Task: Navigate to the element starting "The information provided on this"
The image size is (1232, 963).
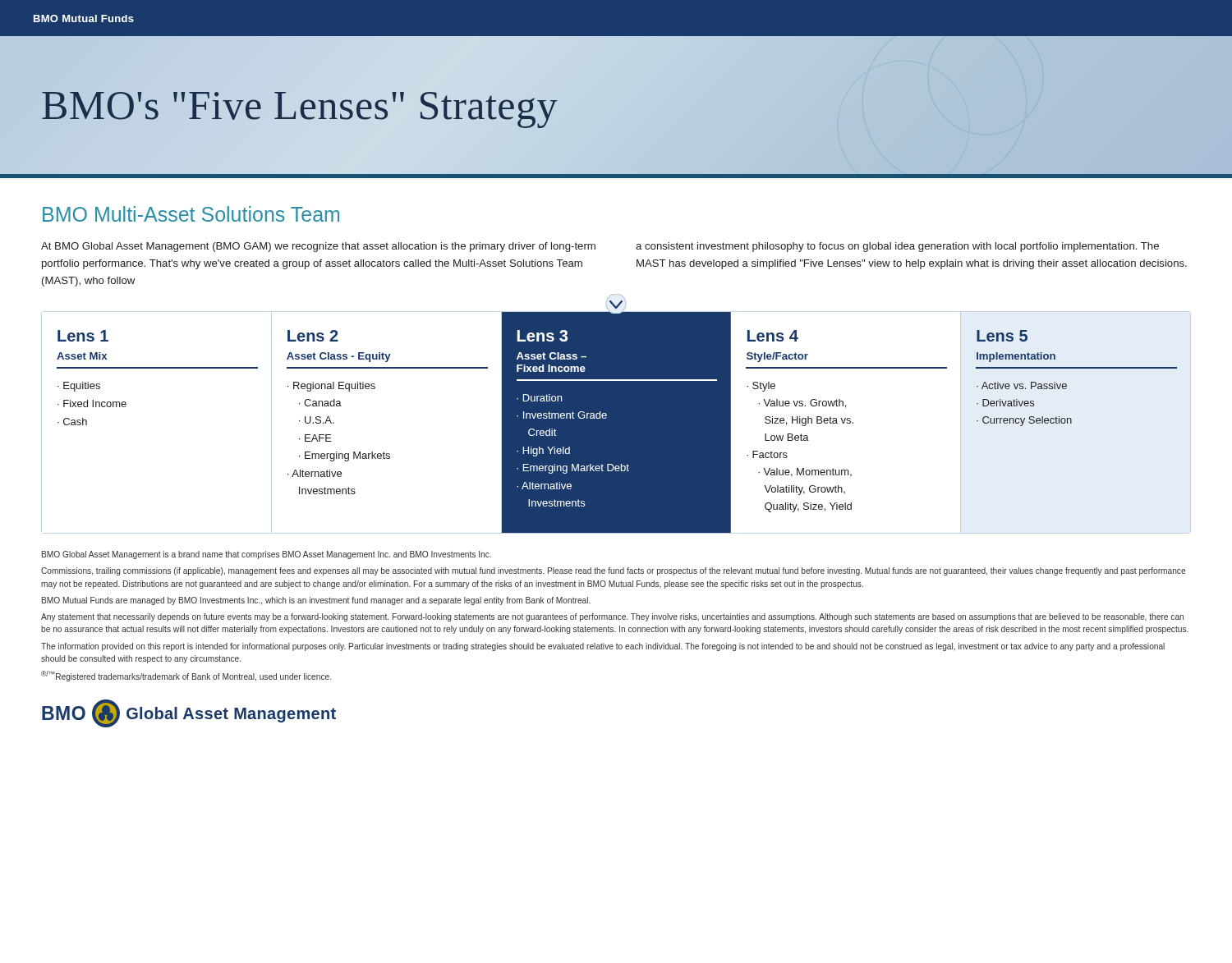Action: pyautogui.click(x=603, y=653)
